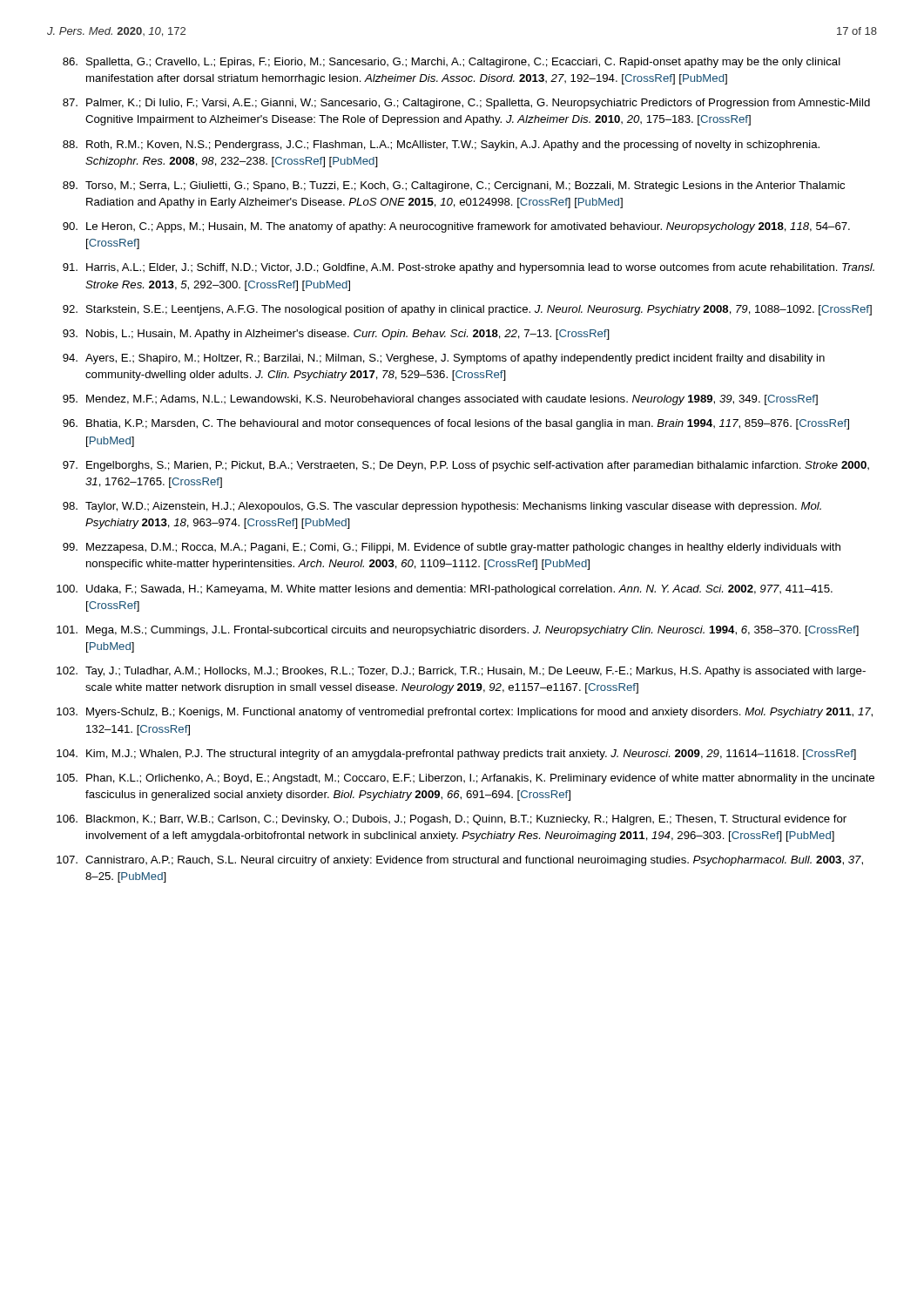Click on the text block starting "96. Bhatia, K.P.; Marsden, C. The behavioural and"
Viewport: 924px width, 1307px height.
(462, 432)
